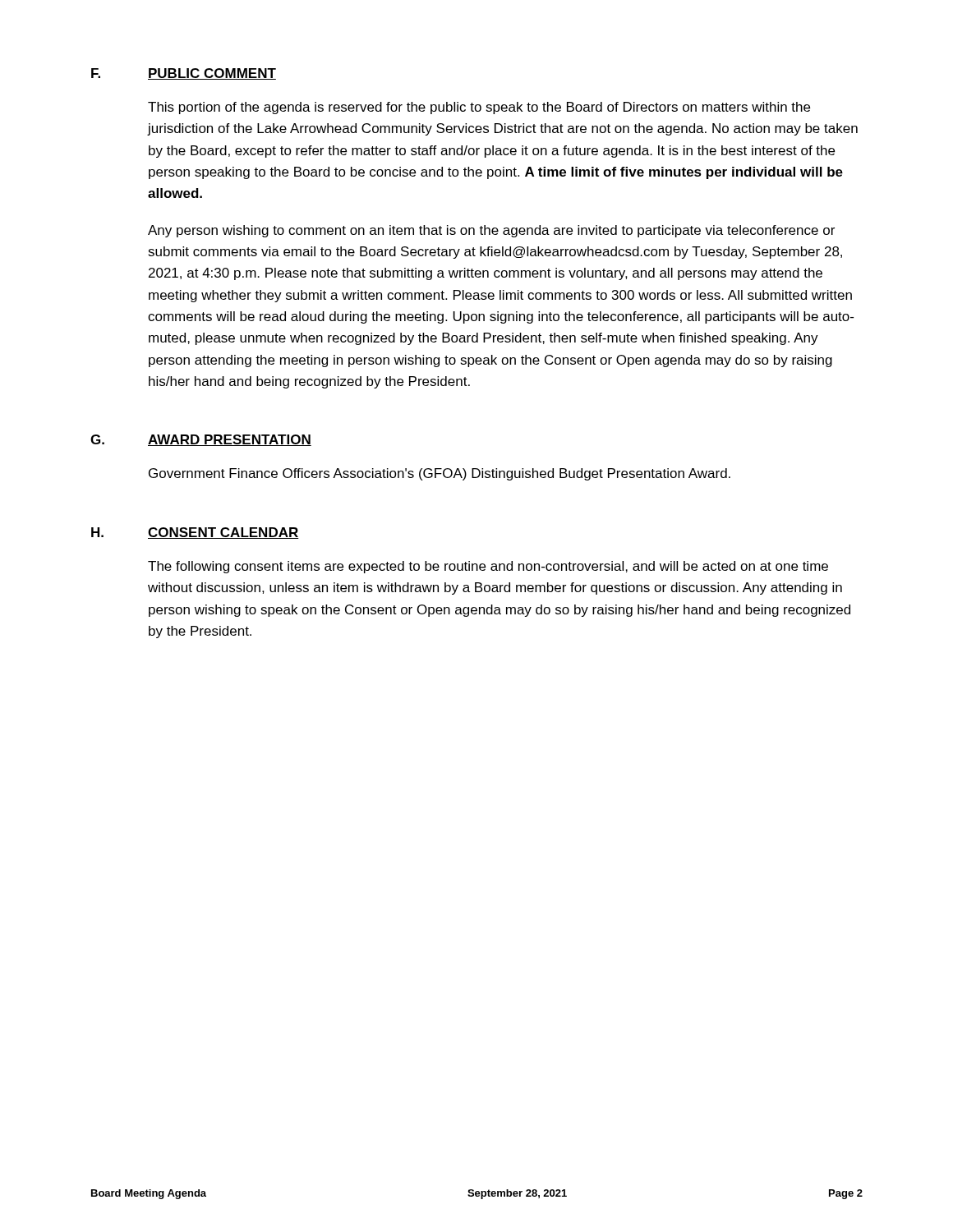This screenshot has width=953, height=1232.
Task: Point to "F. PUBLIC COMMENT"
Action: (x=183, y=74)
